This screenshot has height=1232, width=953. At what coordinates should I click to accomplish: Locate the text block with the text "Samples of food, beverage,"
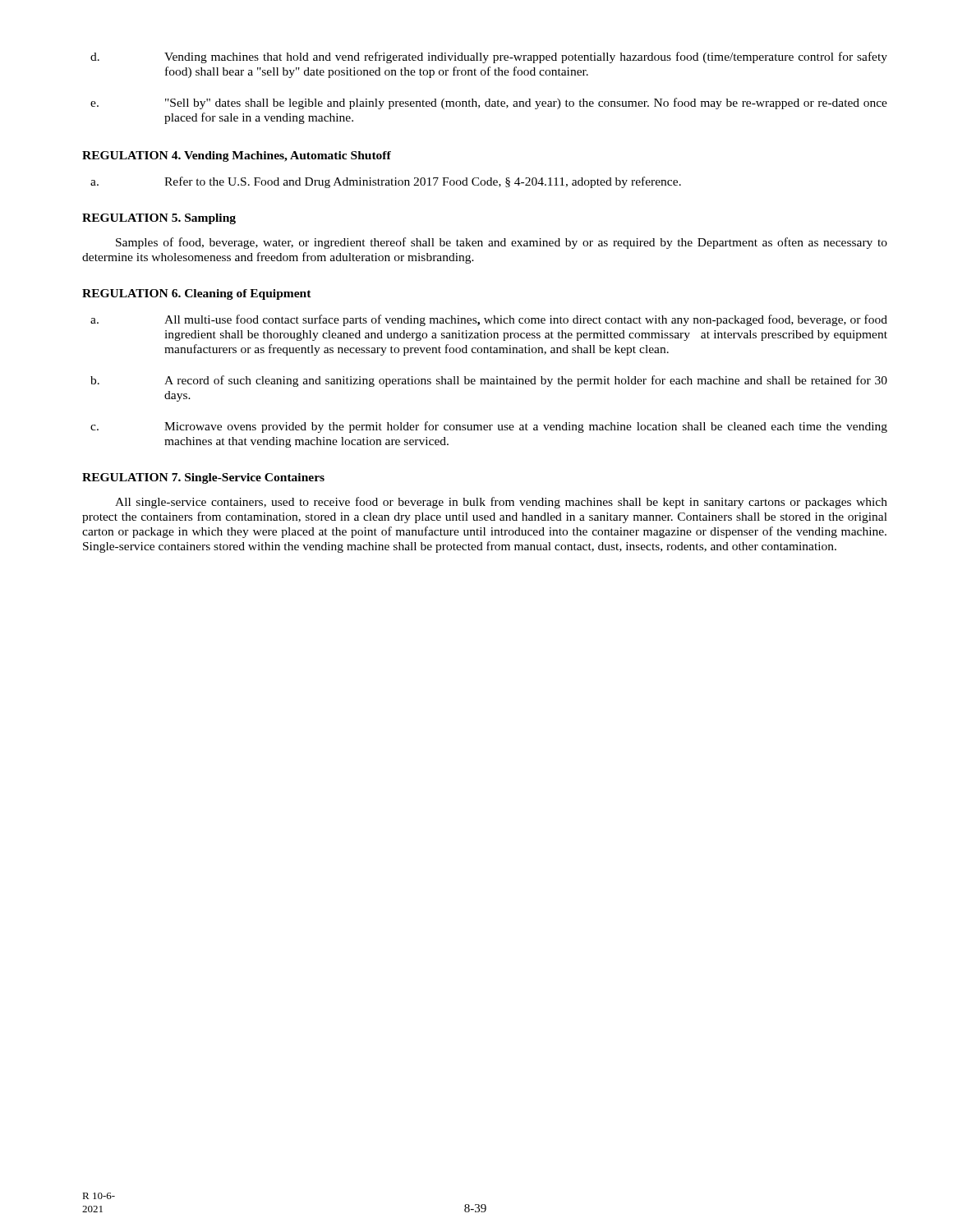[485, 249]
